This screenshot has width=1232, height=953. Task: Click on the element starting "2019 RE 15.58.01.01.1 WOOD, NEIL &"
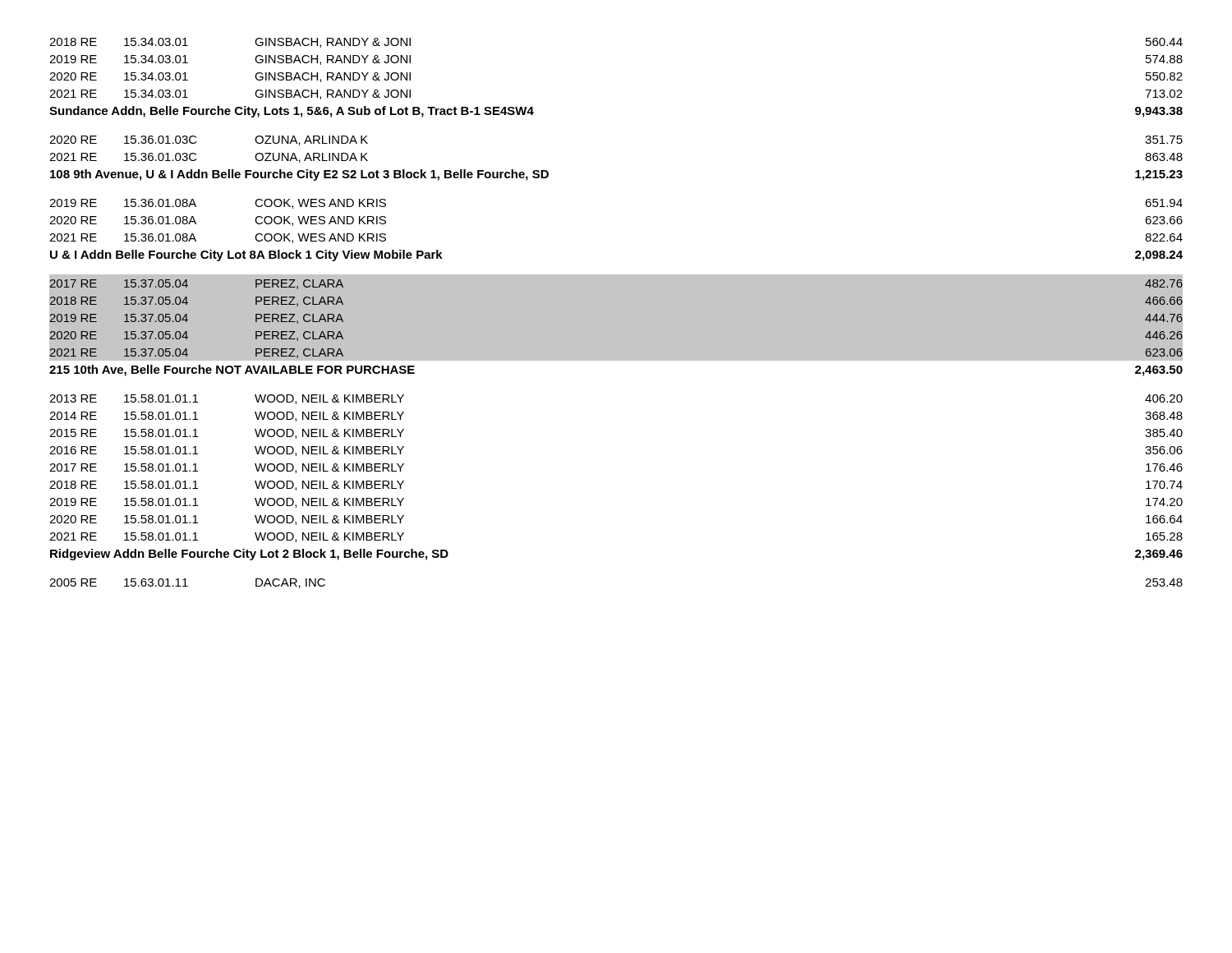[x=71, y=502]
